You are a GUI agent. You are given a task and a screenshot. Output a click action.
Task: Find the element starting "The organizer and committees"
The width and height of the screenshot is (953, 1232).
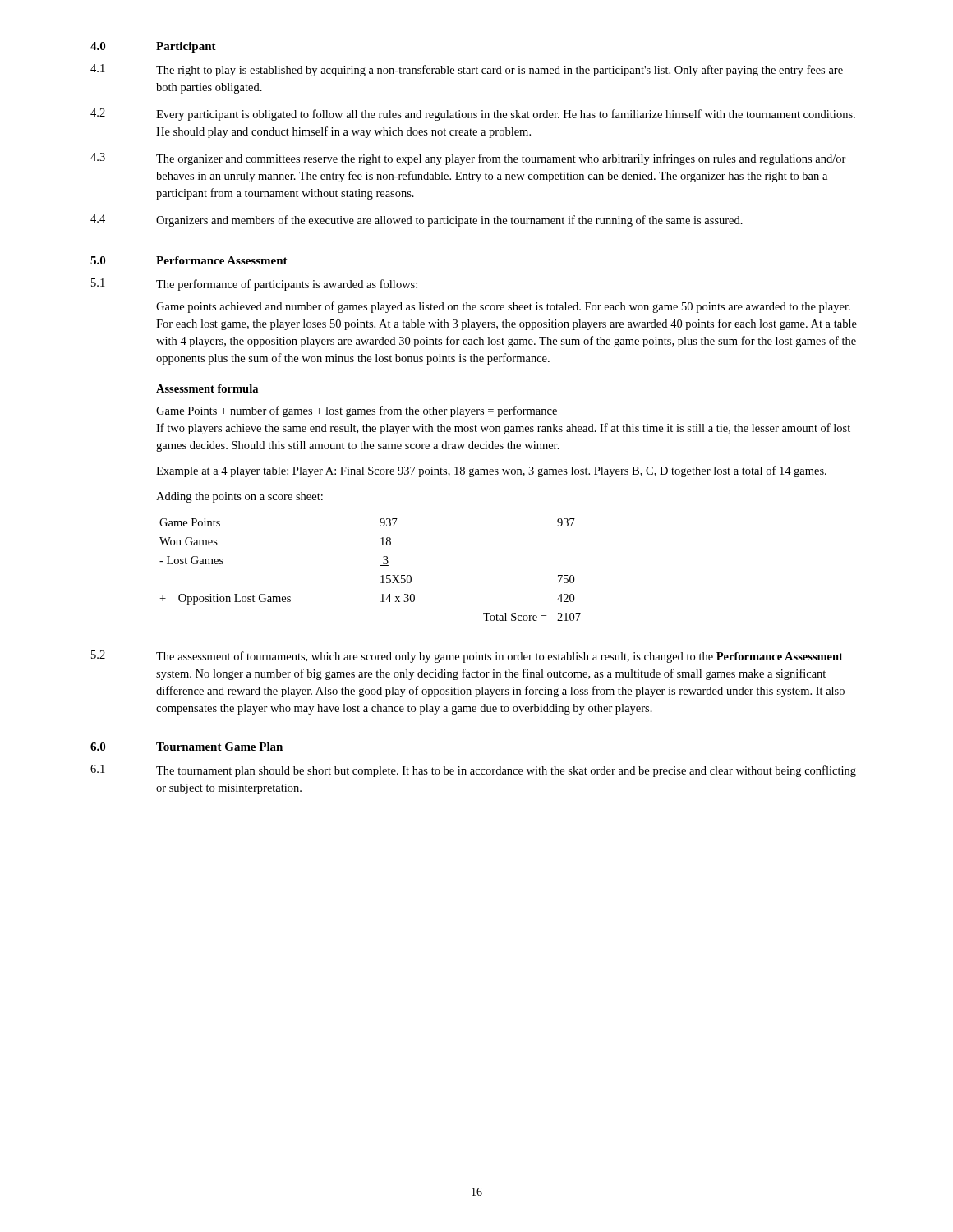pyautogui.click(x=501, y=176)
